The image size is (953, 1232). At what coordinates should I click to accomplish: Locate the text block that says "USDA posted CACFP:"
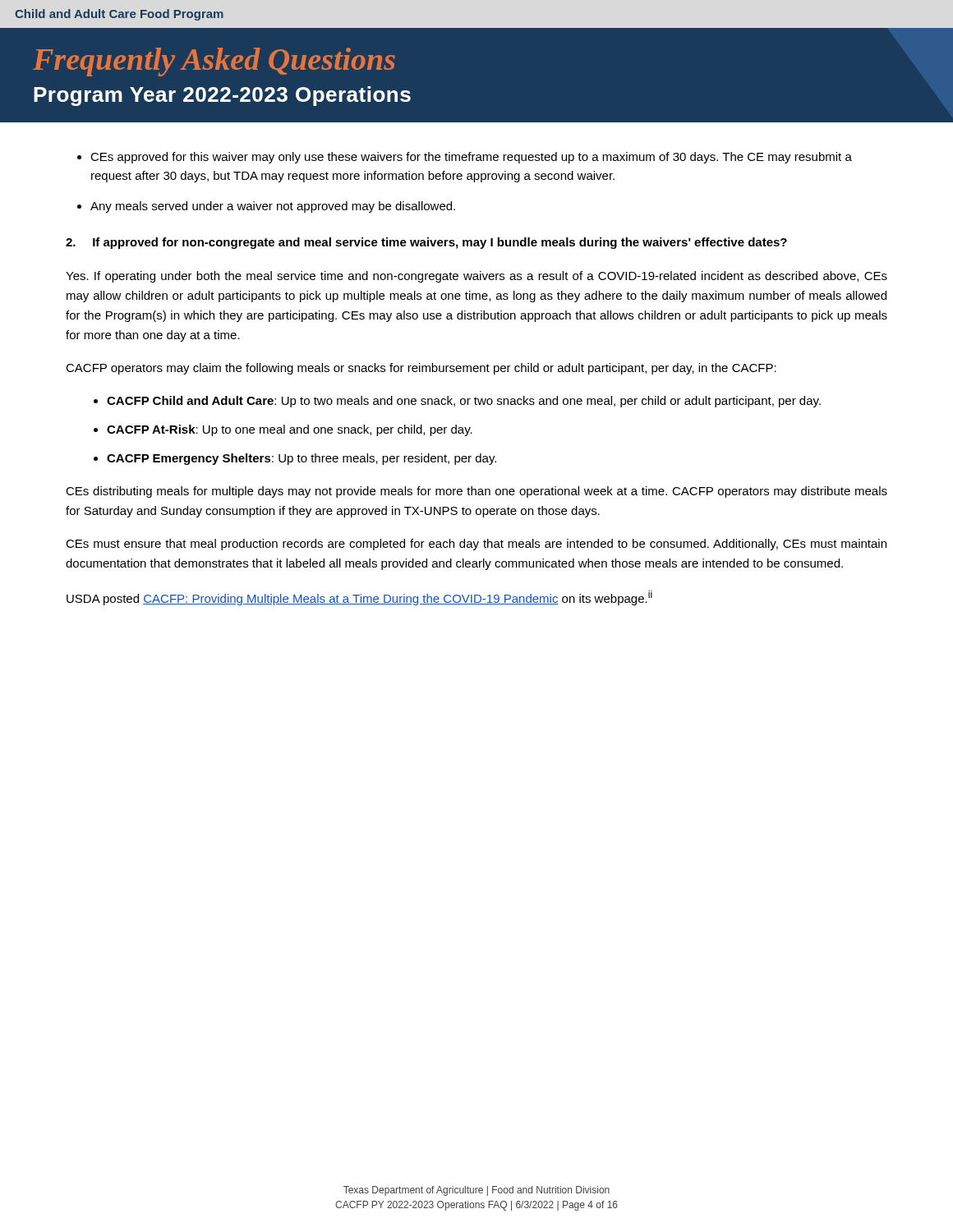[x=359, y=597]
